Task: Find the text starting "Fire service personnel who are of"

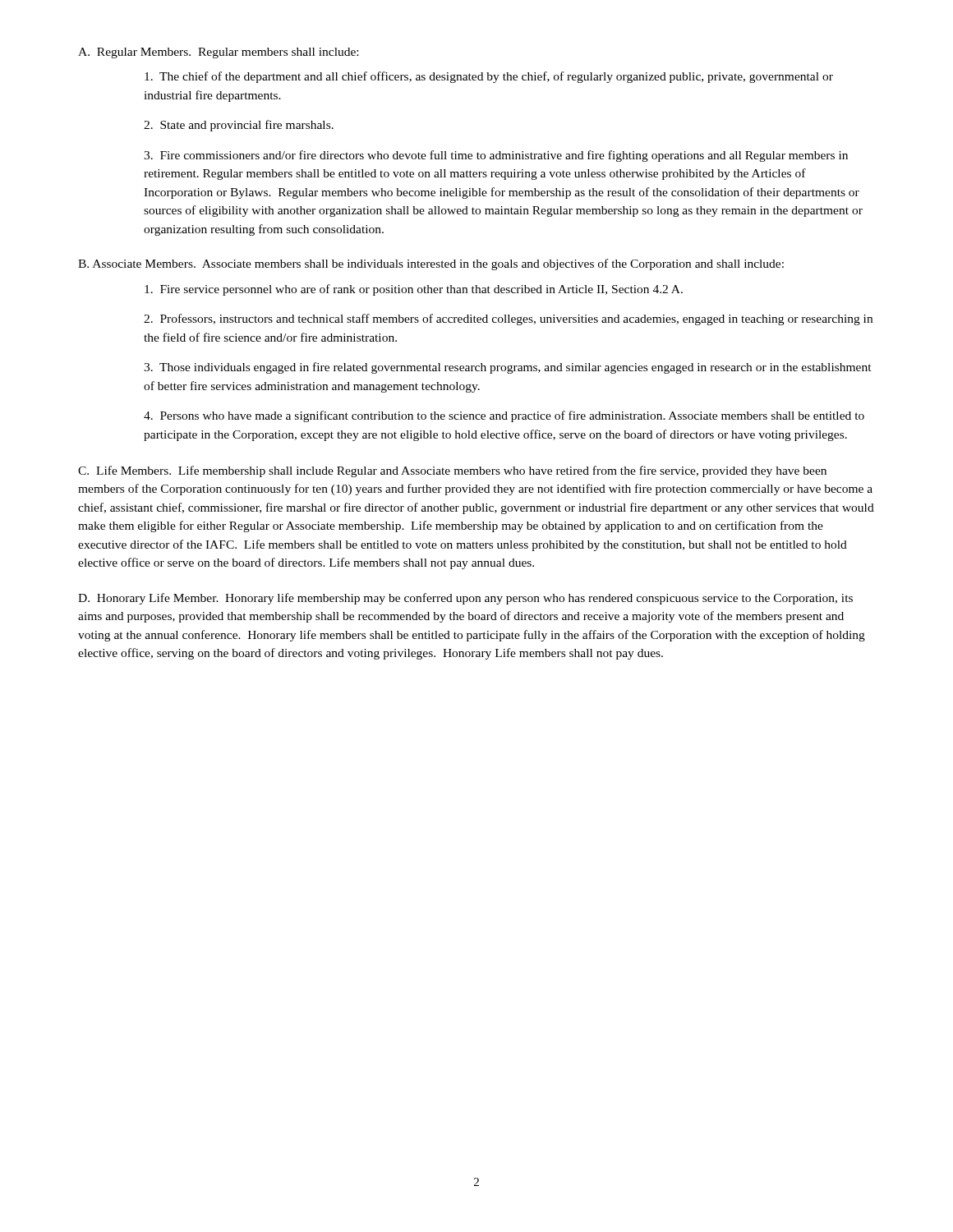Action: pos(414,288)
